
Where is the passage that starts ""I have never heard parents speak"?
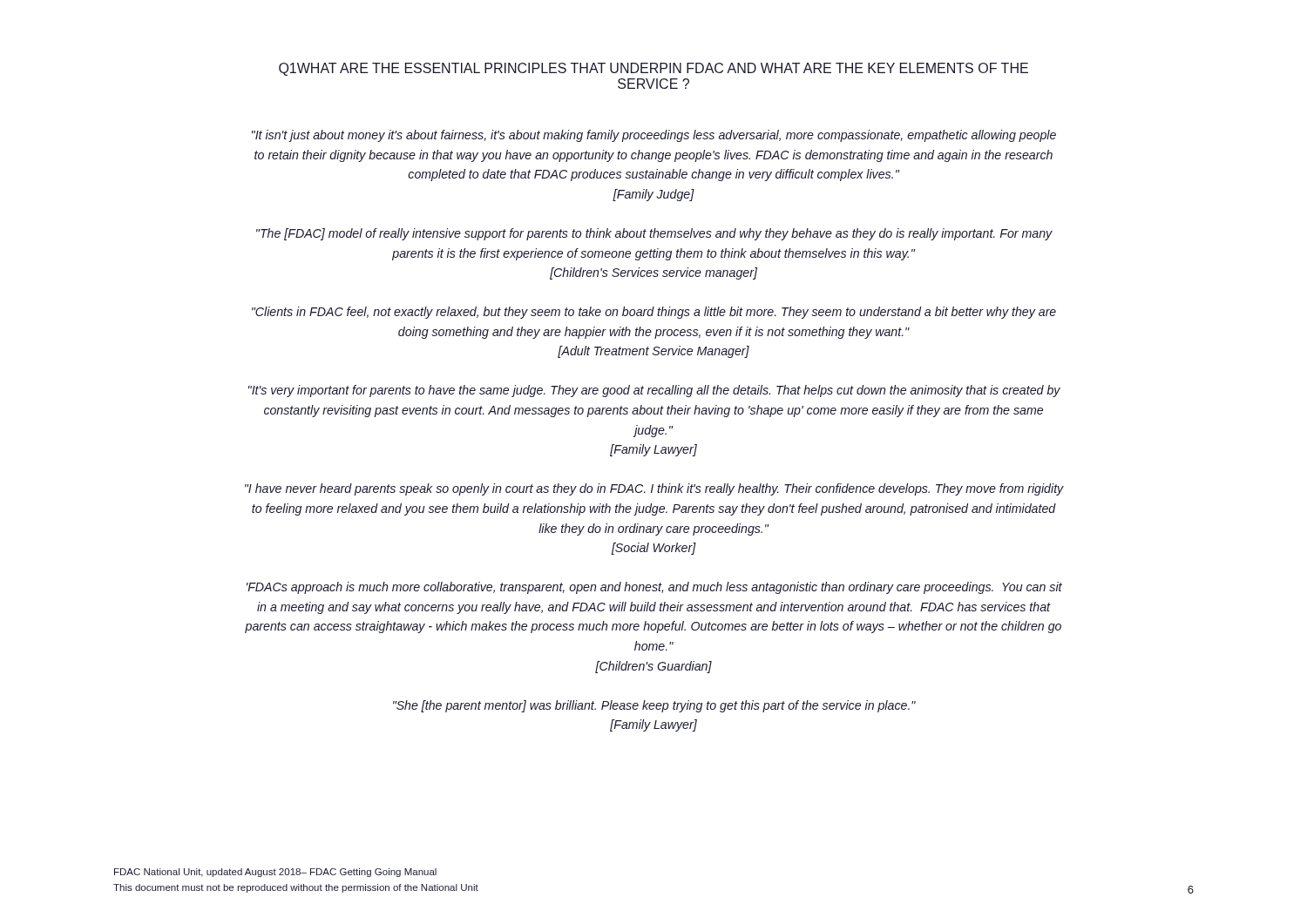tap(654, 519)
